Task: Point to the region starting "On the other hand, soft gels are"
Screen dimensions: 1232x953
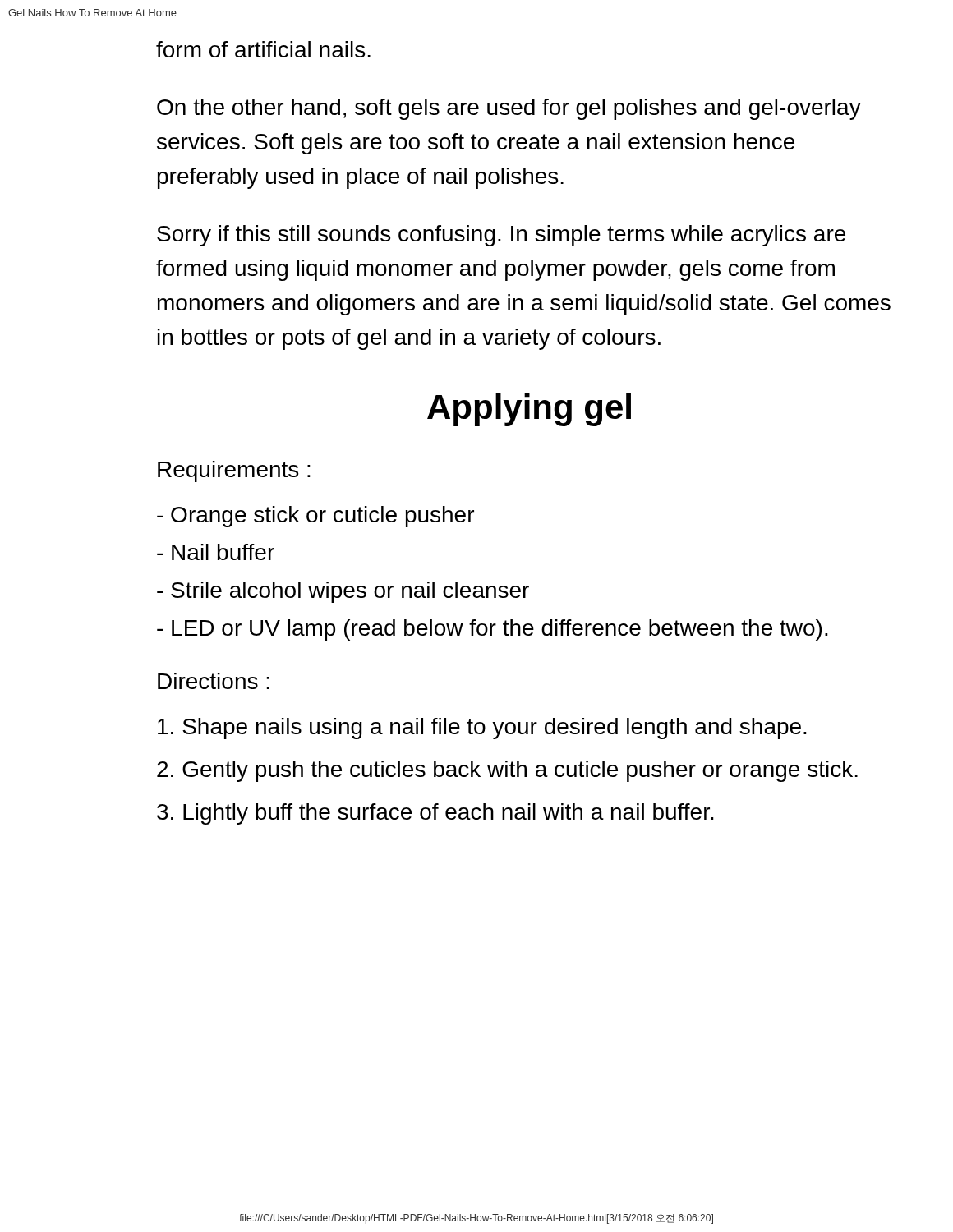Action: tap(508, 142)
